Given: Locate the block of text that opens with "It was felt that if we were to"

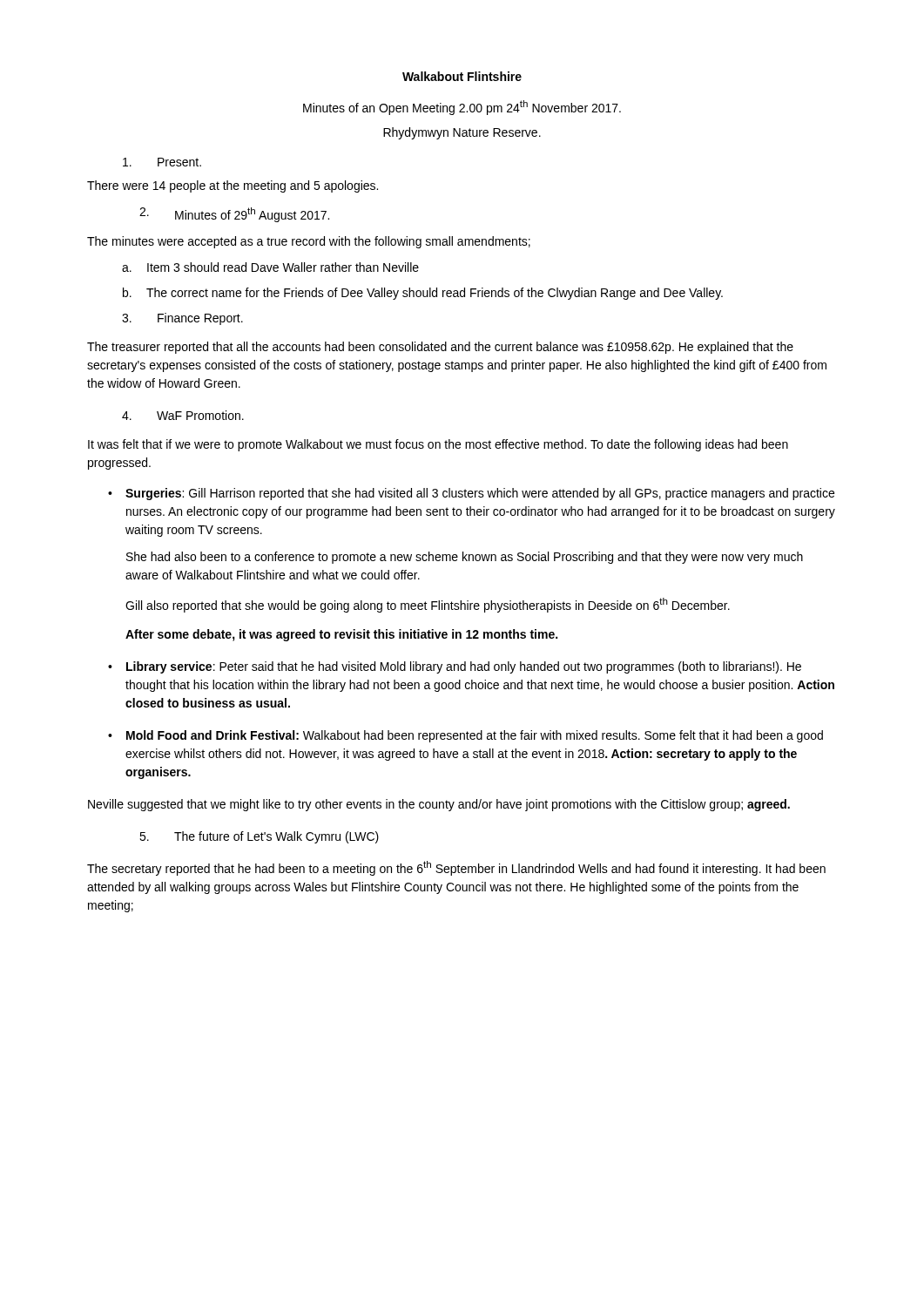Looking at the screenshot, I should click(438, 454).
